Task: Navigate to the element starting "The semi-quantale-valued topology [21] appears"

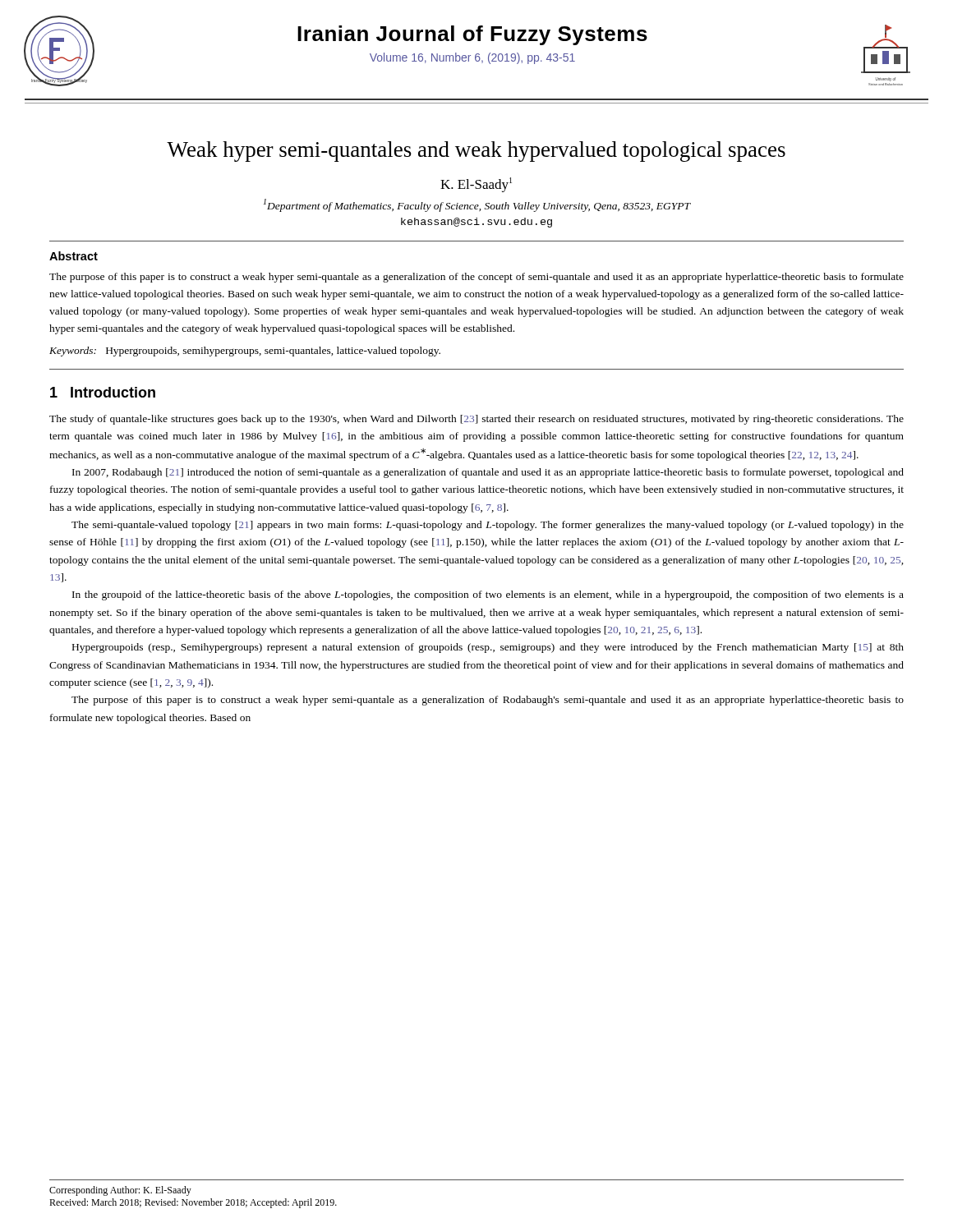Action: pyautogui.click(x=476, y=551)
